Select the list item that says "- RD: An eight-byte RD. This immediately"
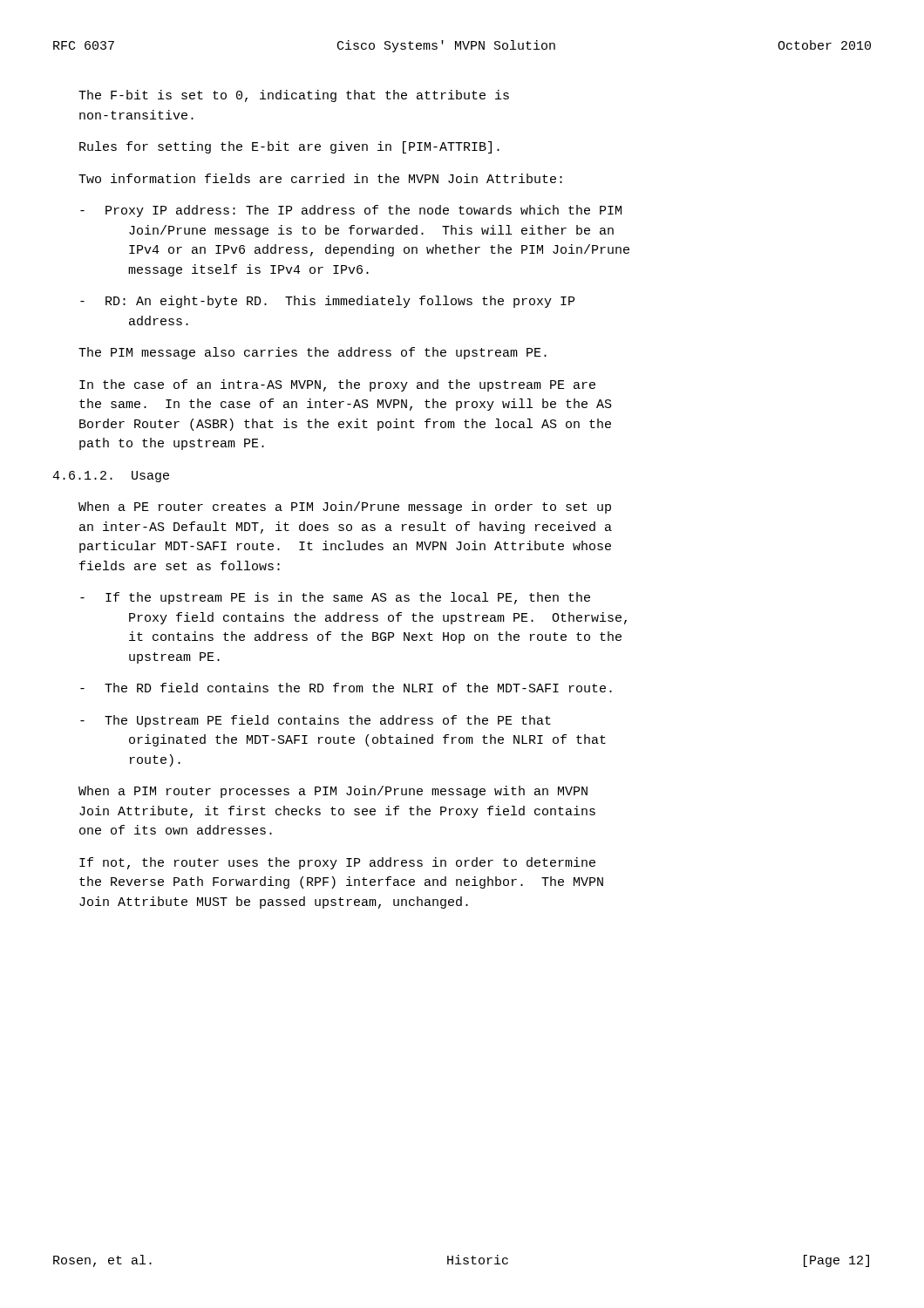924x1308 pixels. (475, 313)
